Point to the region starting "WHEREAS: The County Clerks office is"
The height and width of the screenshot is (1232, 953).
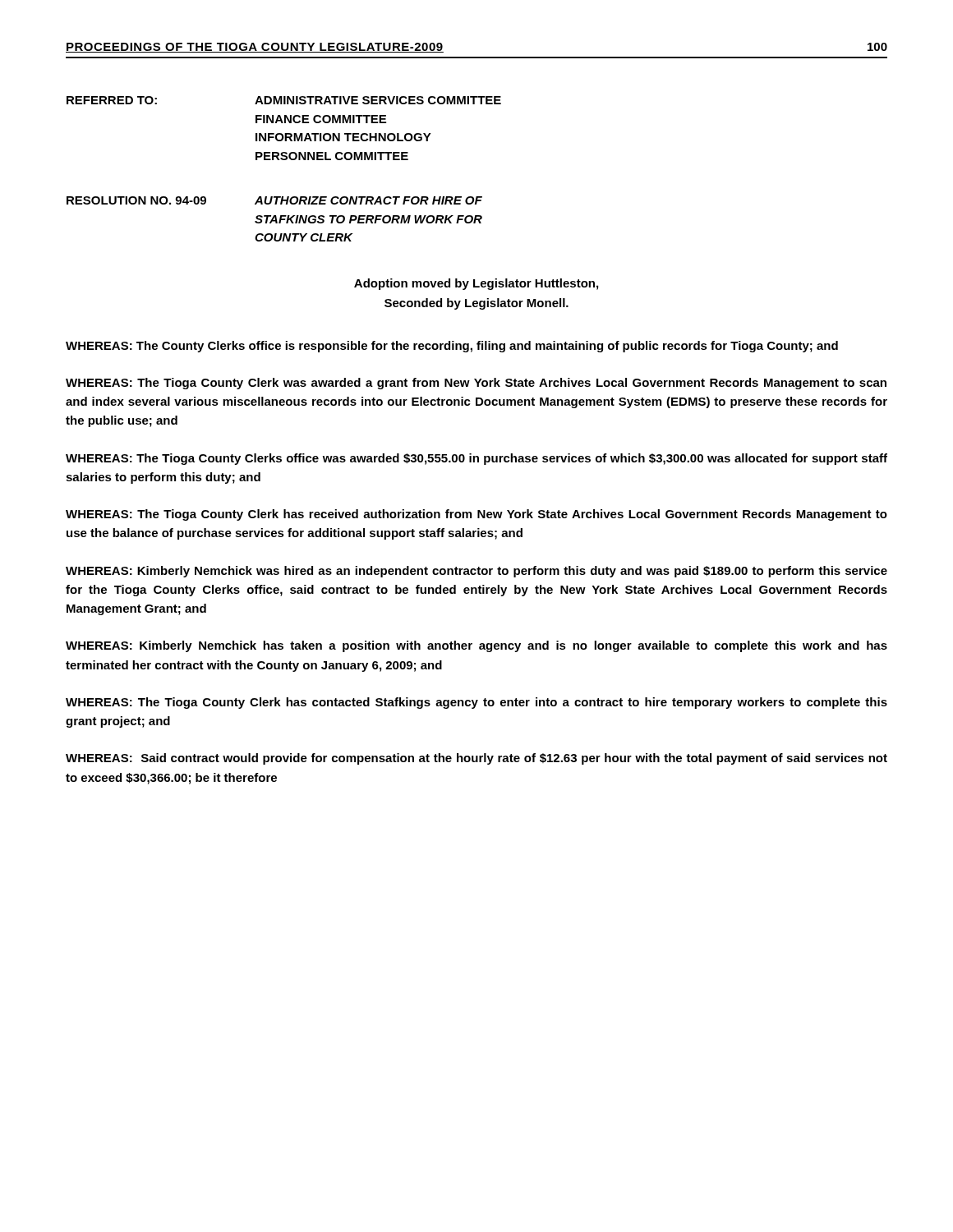pyautogui.click(x=452, y=345)
